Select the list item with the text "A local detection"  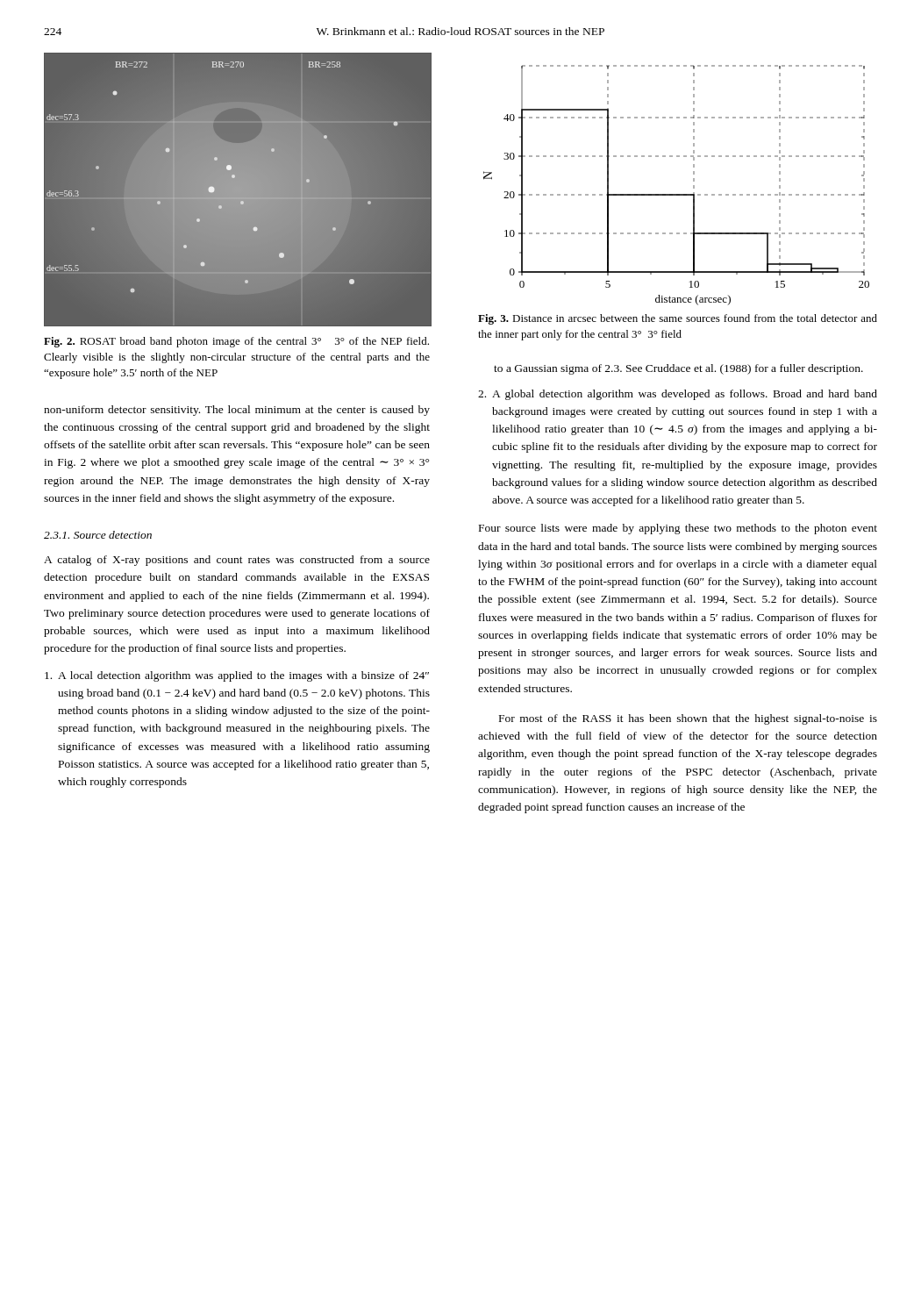click(237, 729)
